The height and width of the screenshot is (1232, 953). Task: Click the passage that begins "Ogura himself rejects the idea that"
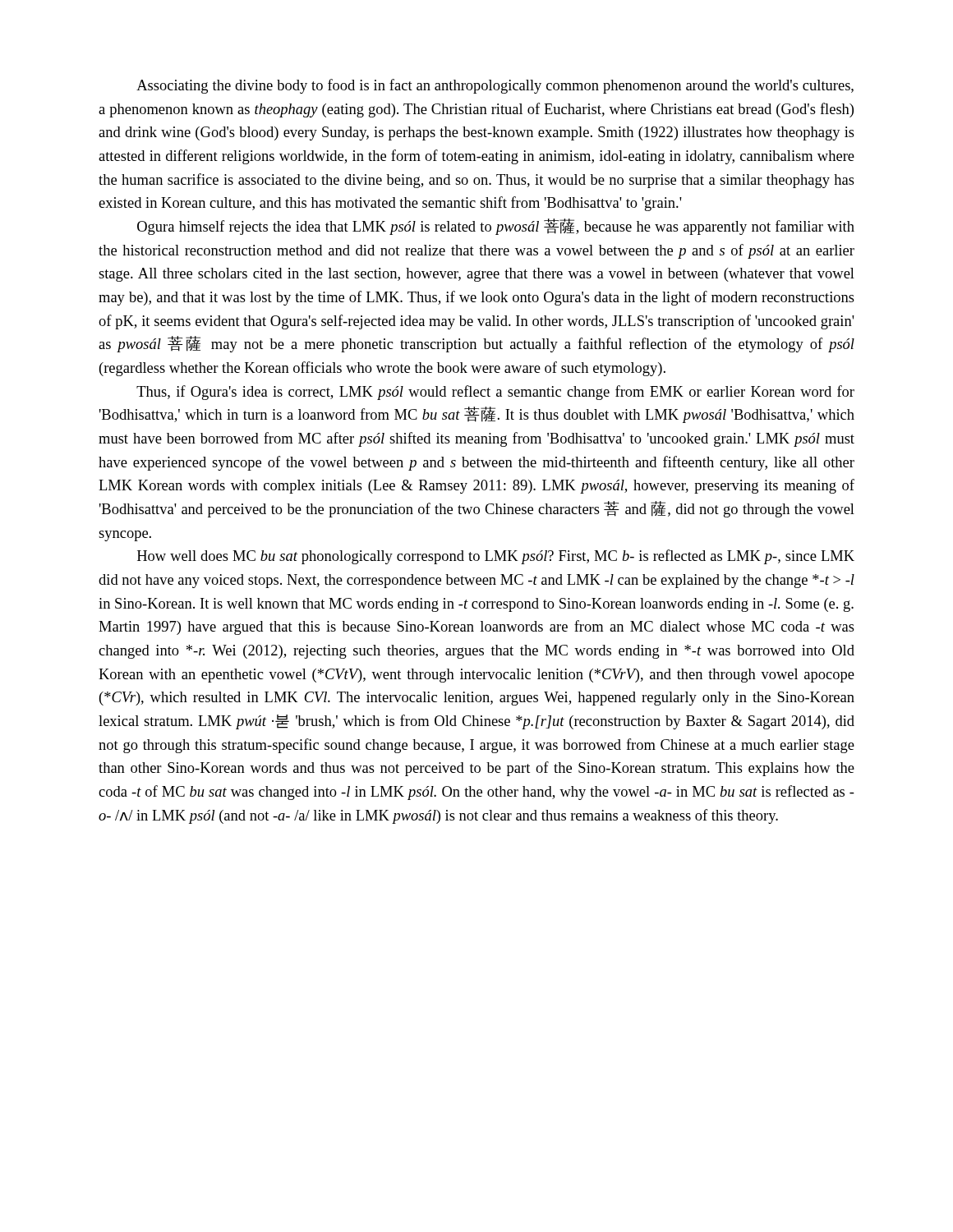pos(476,298)
